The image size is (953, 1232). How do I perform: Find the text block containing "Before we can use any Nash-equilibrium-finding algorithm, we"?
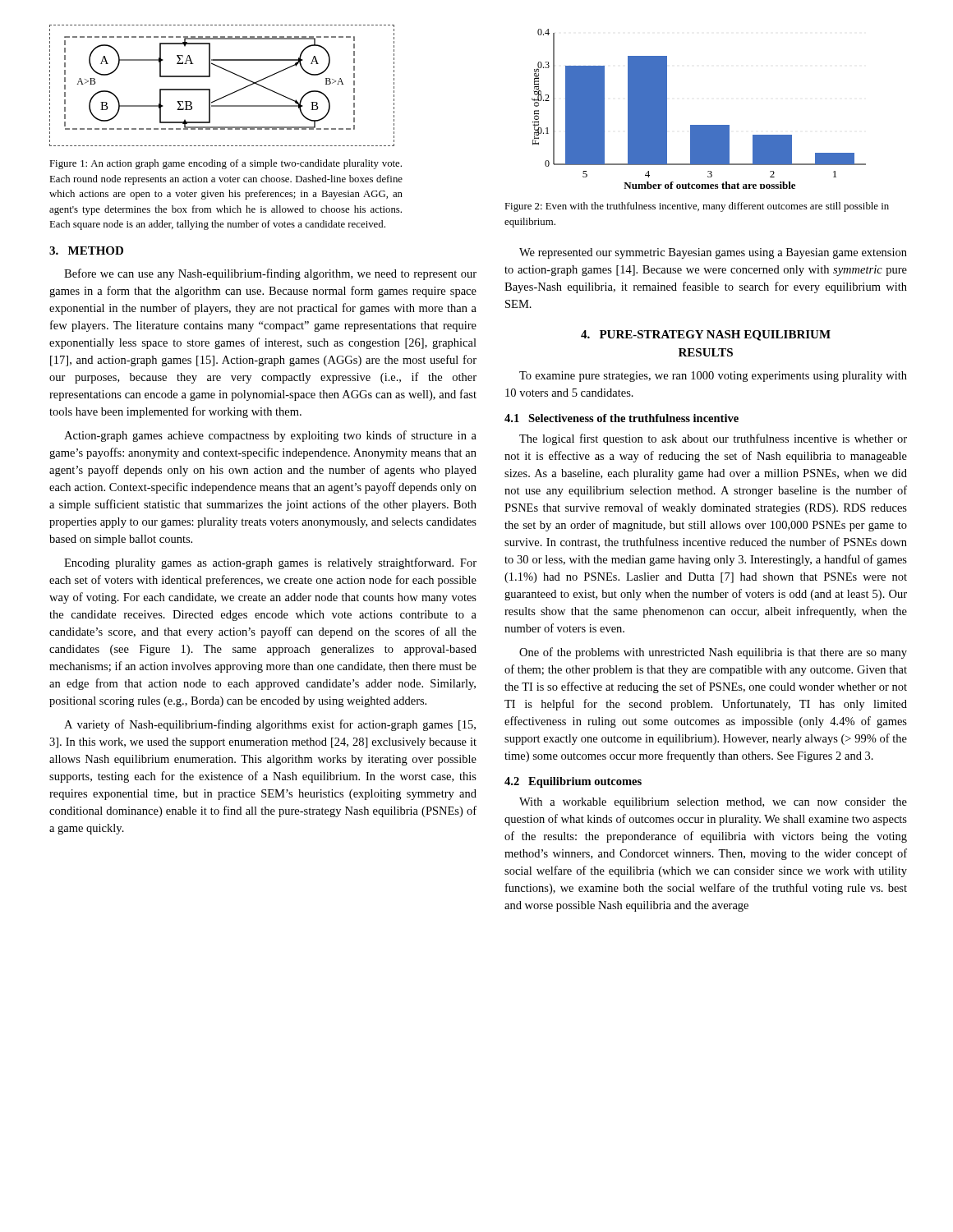coord(263,551)
